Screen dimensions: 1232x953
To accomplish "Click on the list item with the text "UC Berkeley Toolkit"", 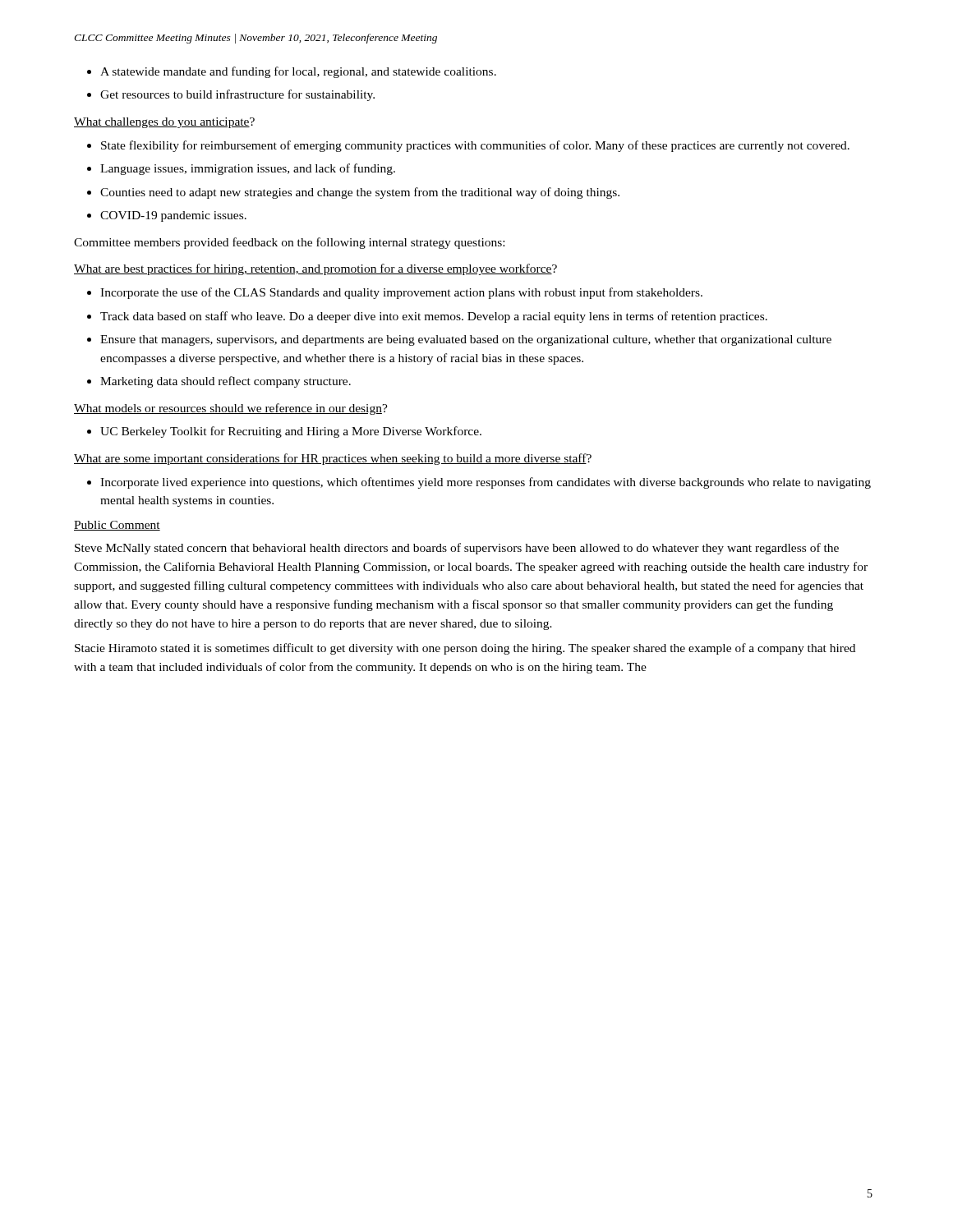I will (x=291, y=431).
